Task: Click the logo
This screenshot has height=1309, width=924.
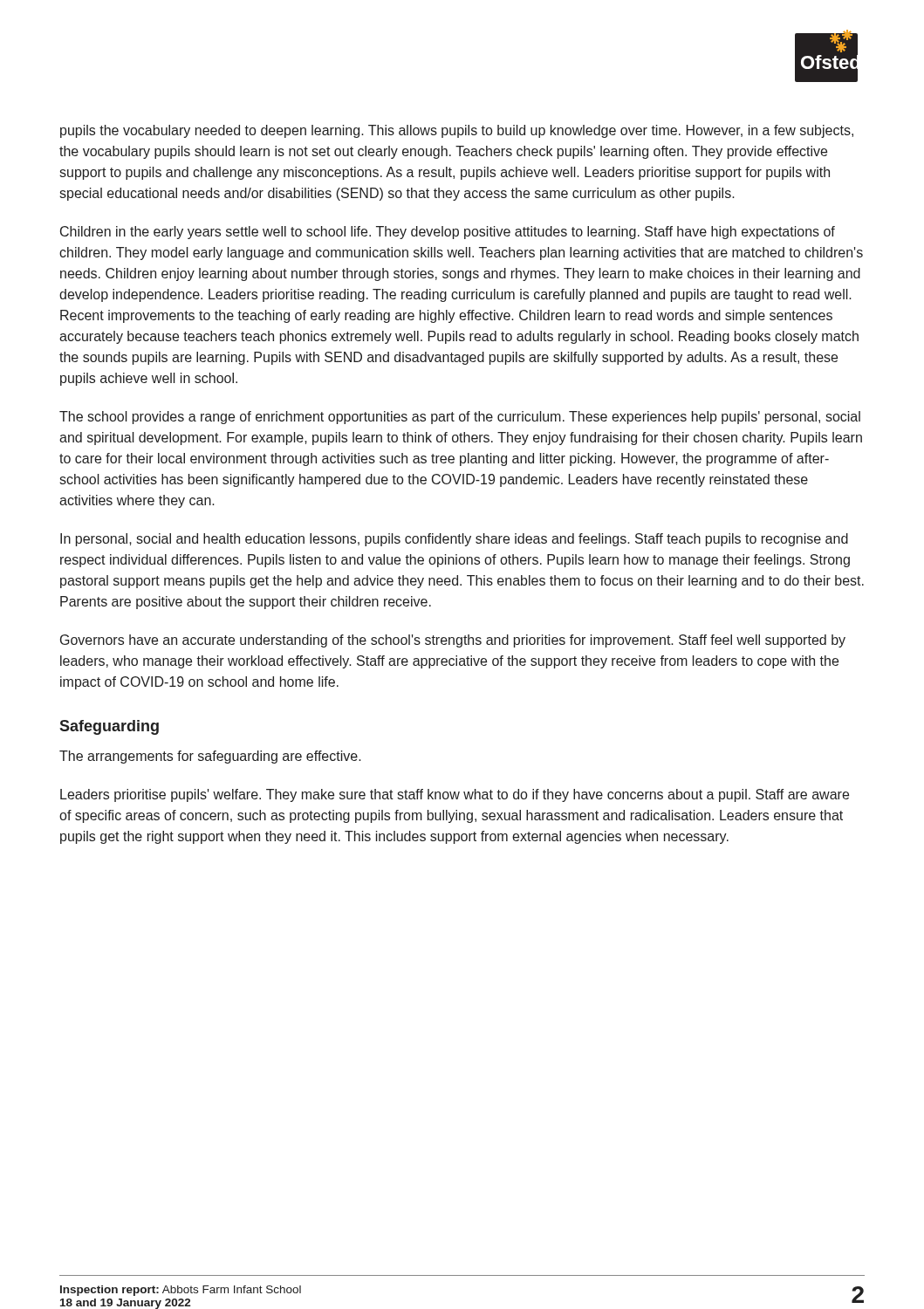Action: coord(817,58)
